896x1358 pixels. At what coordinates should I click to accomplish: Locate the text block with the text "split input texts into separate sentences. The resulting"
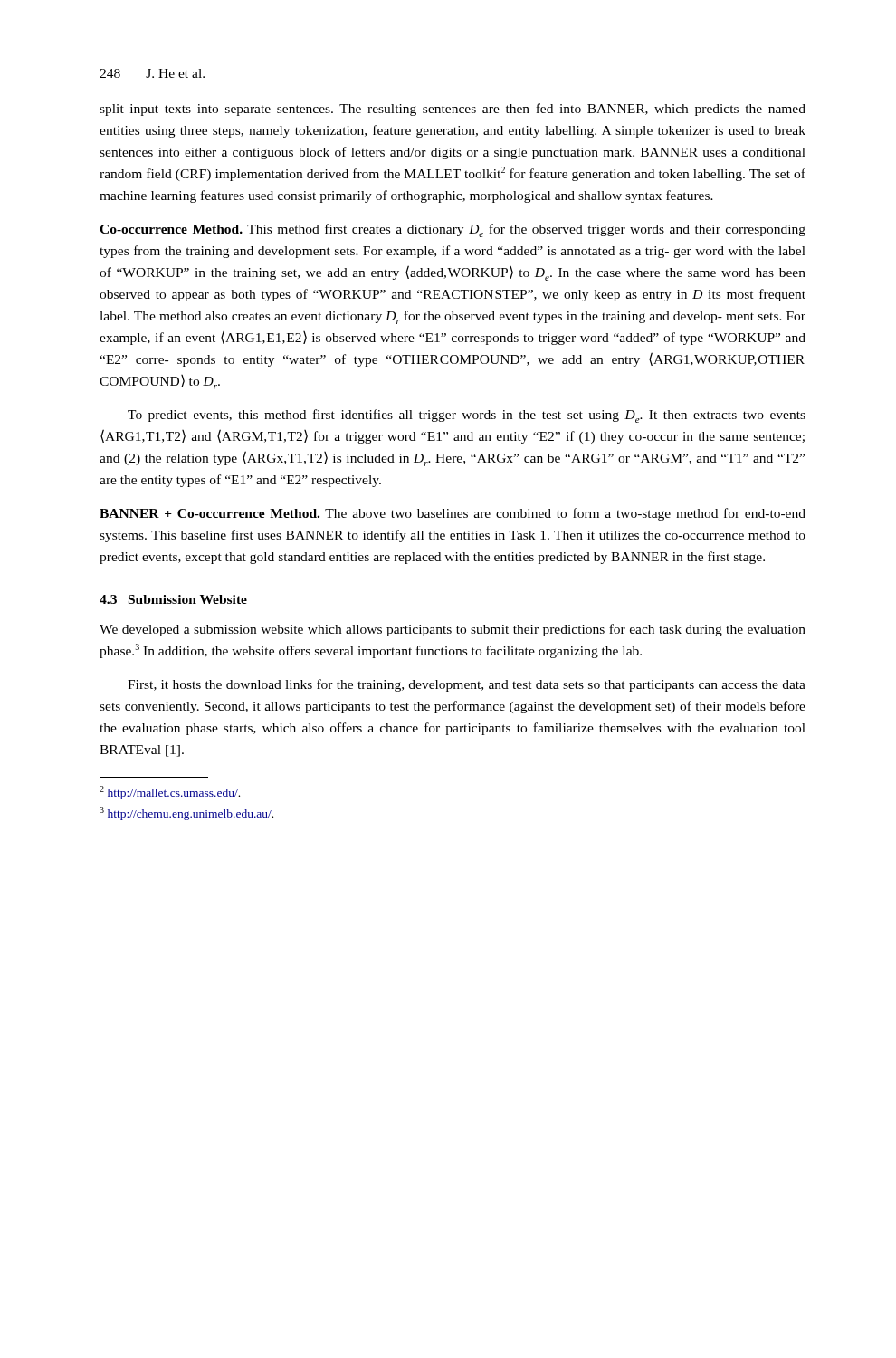(453, 152)
